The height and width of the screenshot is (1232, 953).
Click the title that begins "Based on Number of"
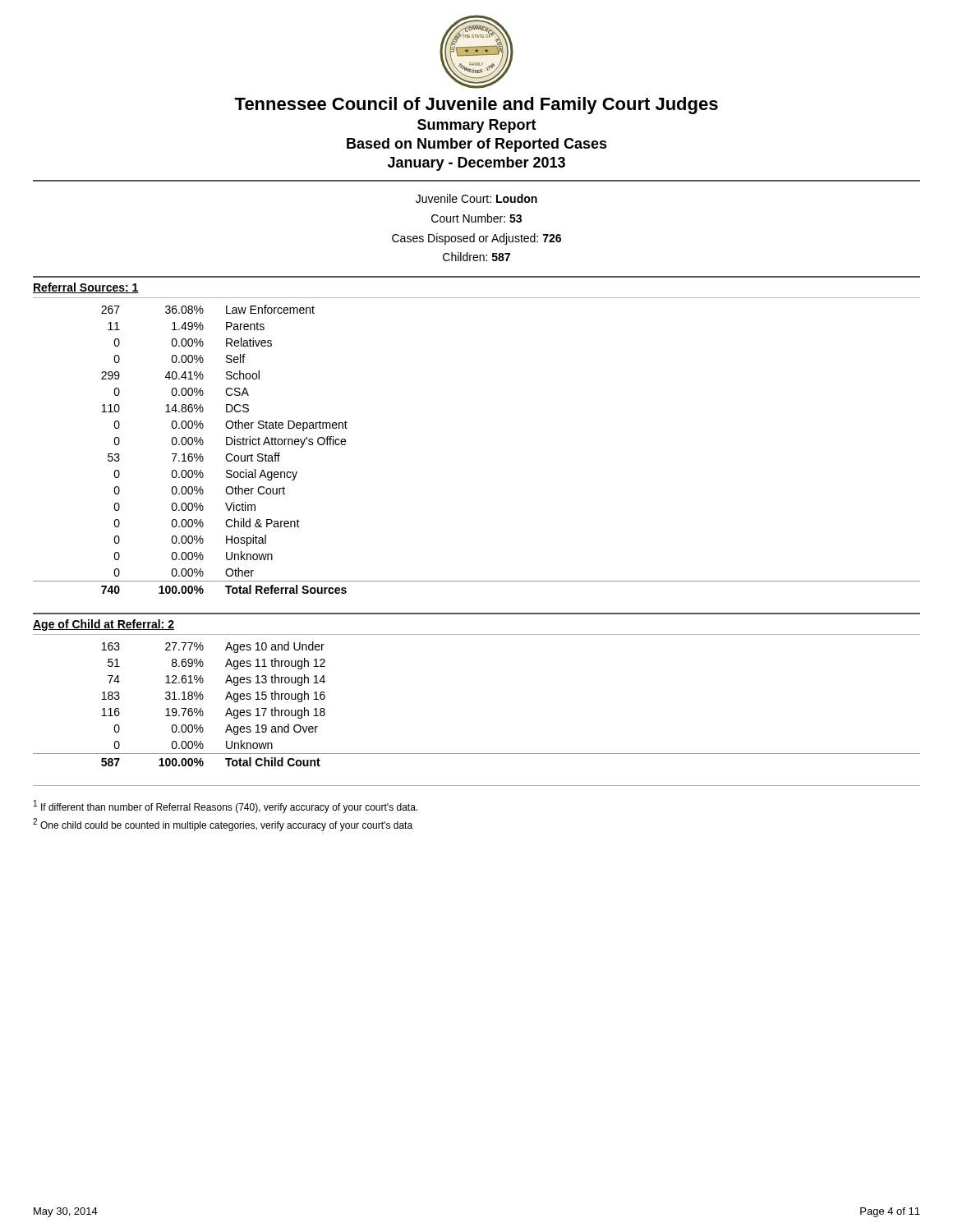tap(476, 144)
